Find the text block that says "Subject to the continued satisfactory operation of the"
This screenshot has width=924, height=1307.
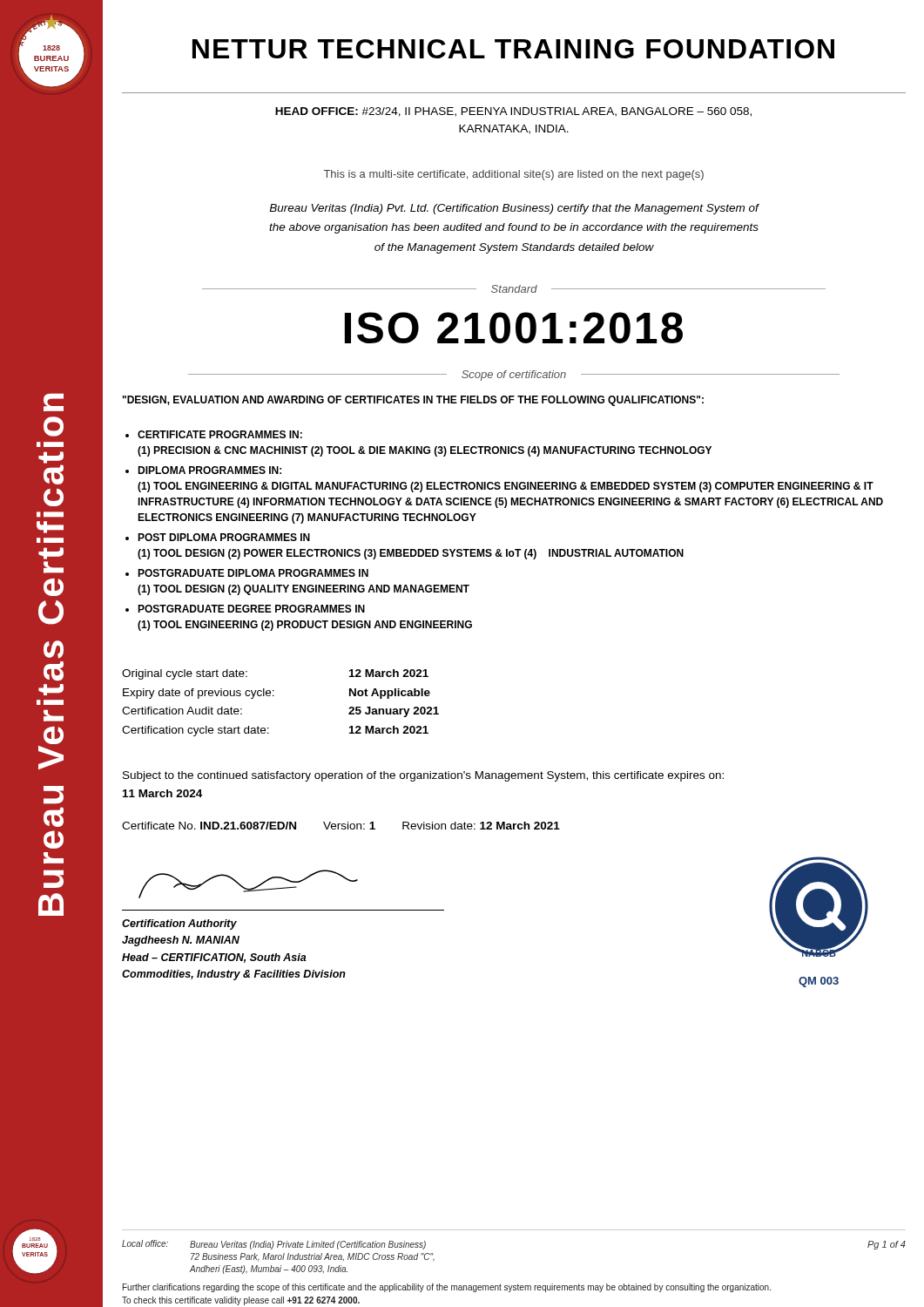tap(423, 784)
